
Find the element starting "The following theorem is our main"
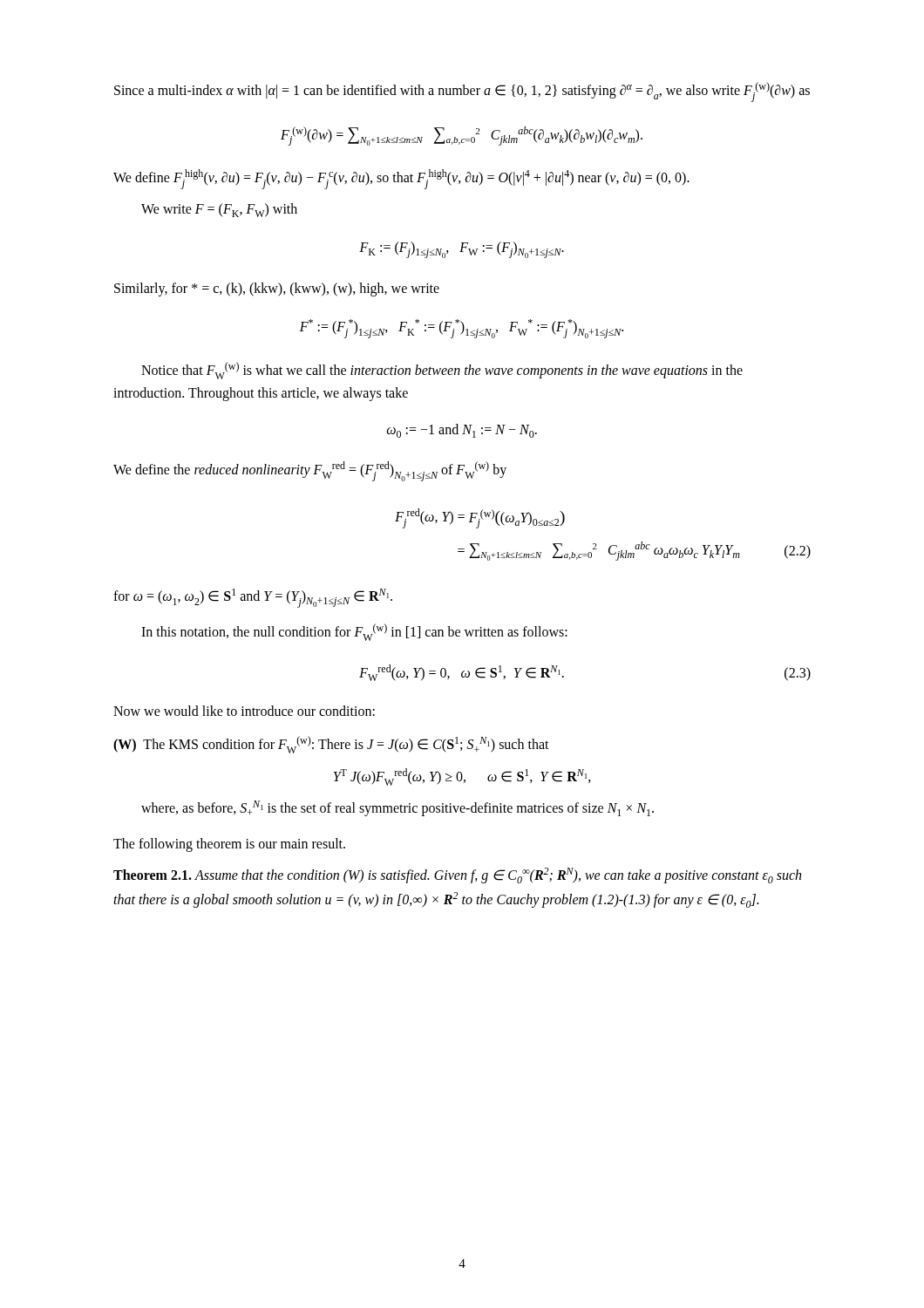point(230,843)
